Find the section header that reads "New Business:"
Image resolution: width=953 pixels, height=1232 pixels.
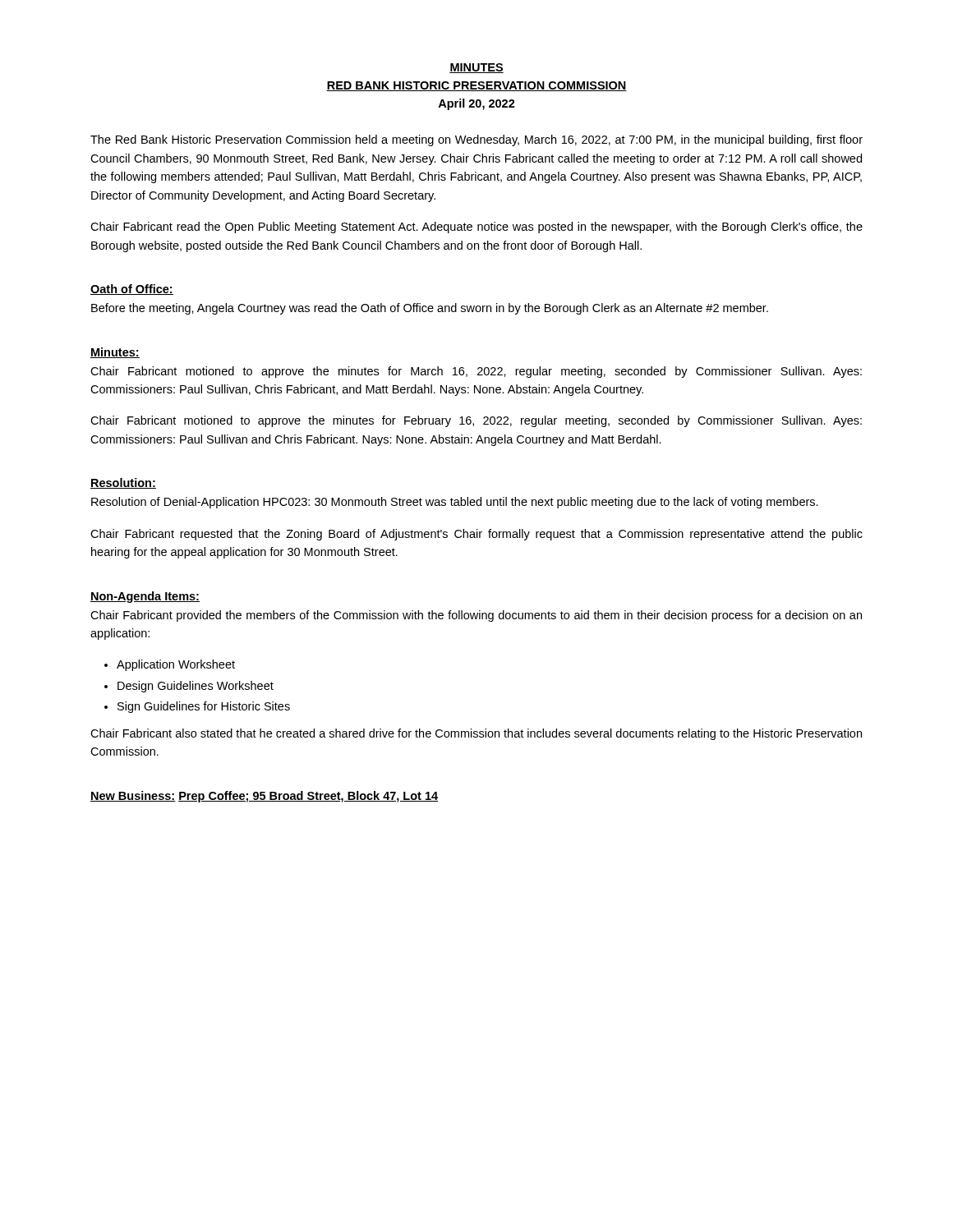[x=133, y=796]
